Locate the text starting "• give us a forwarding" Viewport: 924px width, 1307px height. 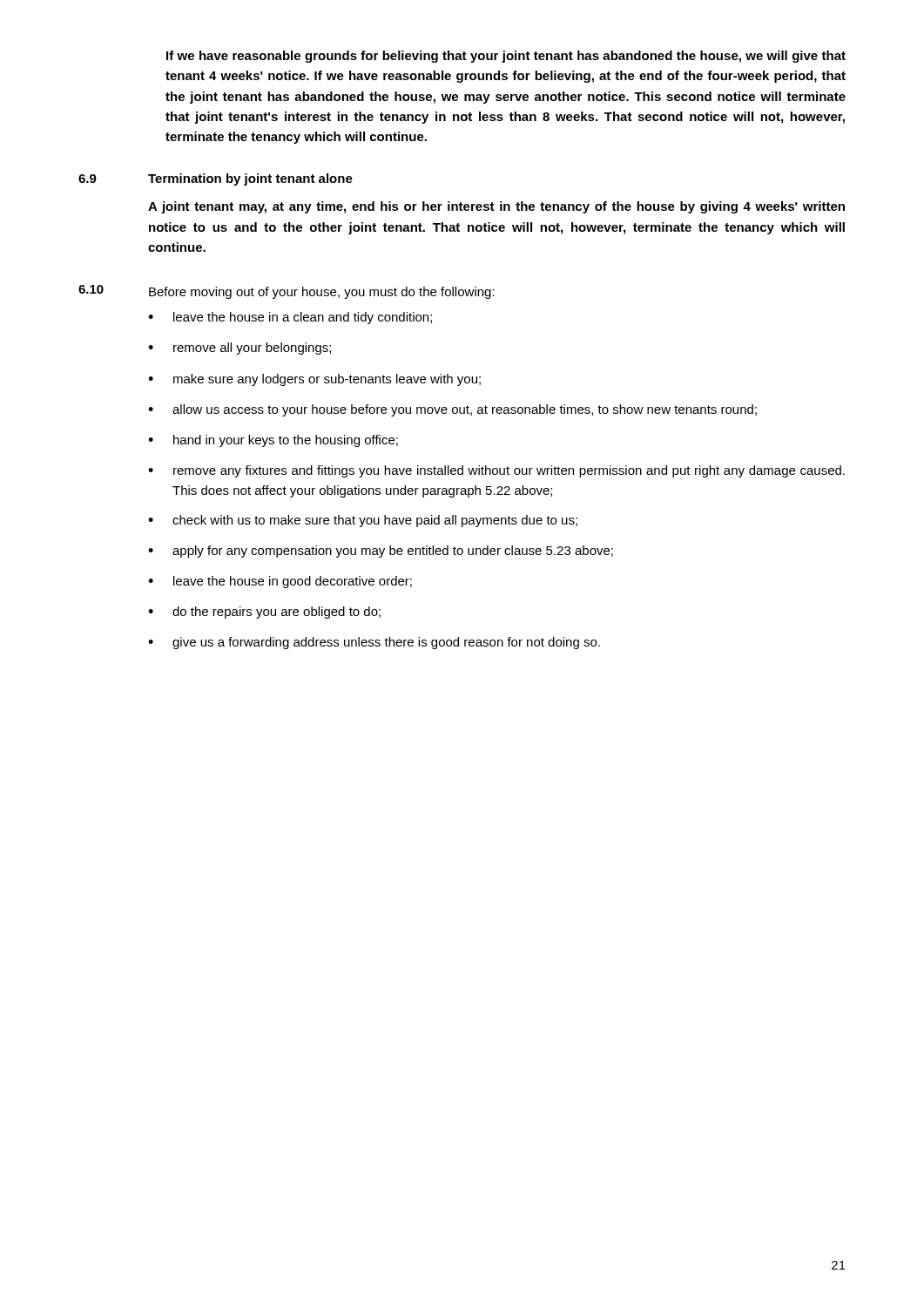497,643
